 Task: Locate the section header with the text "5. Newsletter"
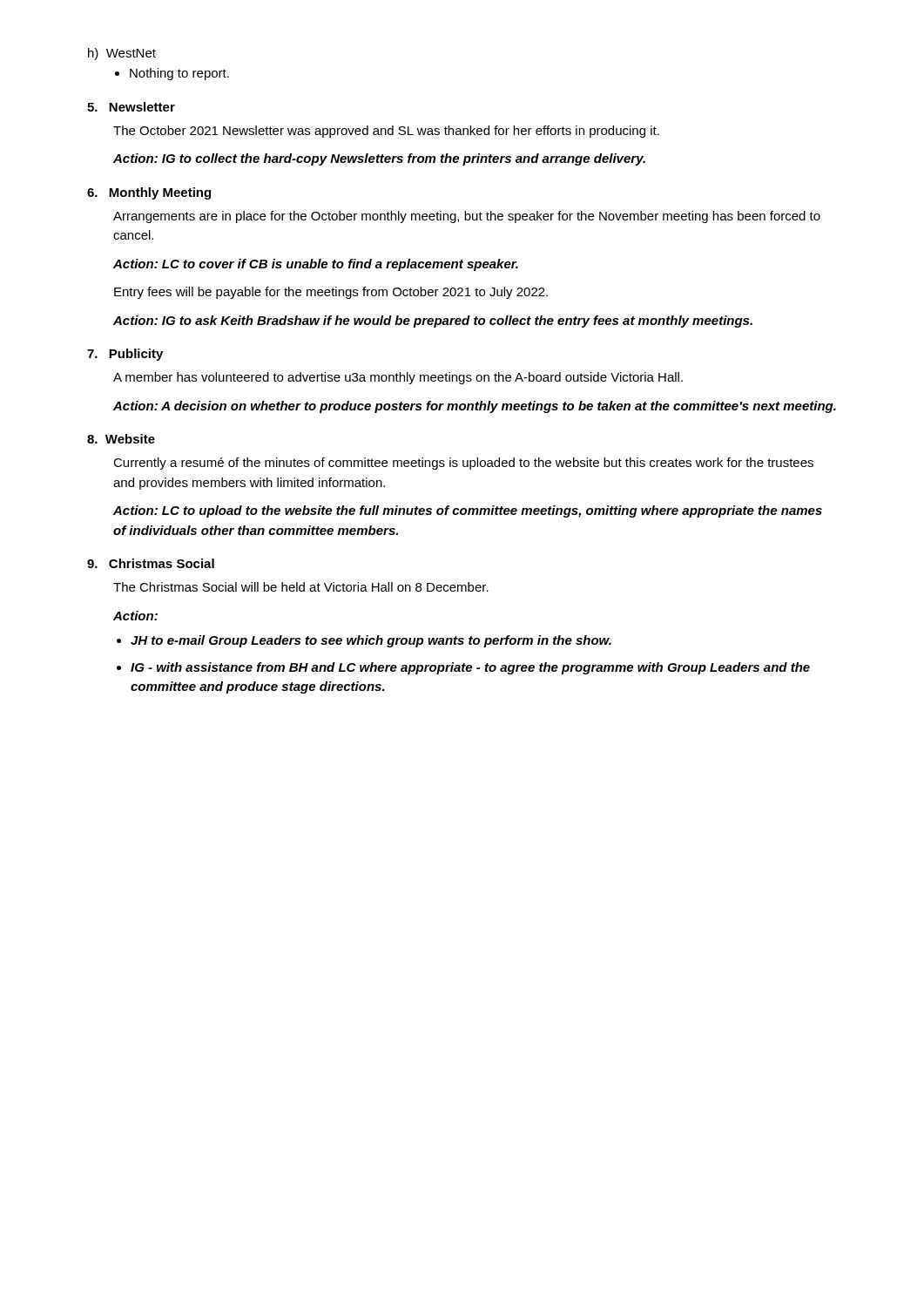(131, 106)
